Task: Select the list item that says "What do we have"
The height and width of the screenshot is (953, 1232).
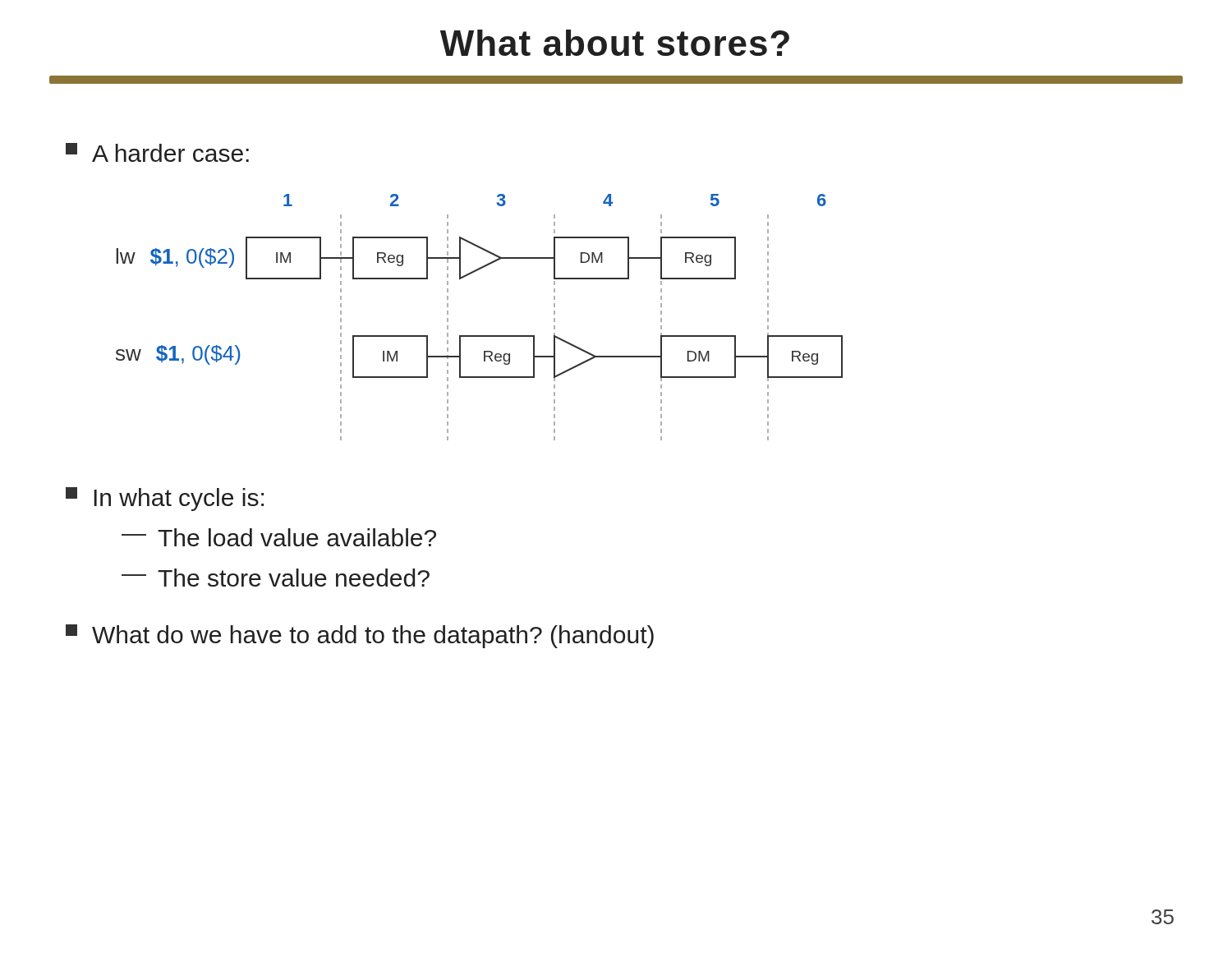Action: click(x=360, y=635)
